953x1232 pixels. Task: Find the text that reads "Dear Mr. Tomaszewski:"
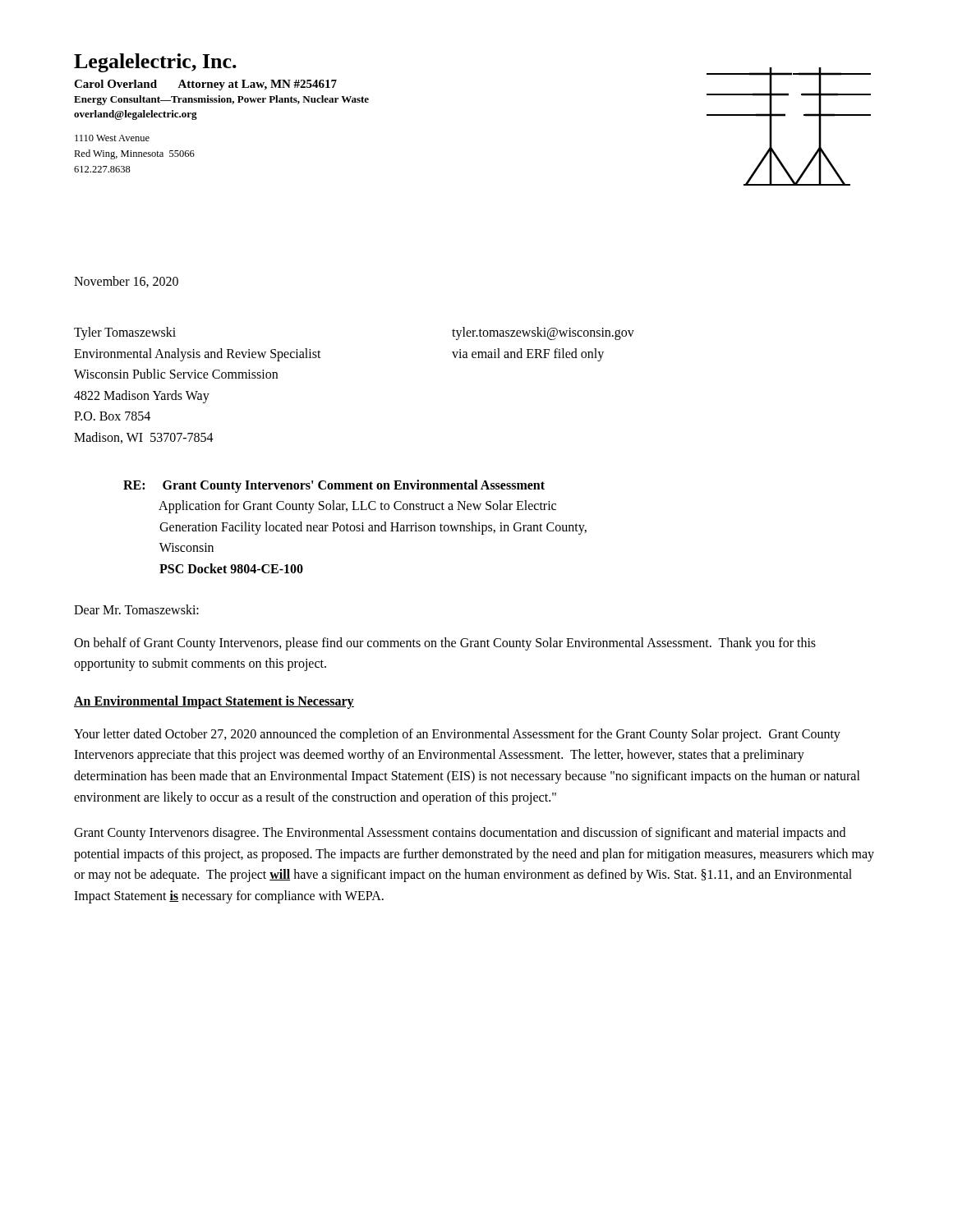point(137,609)
